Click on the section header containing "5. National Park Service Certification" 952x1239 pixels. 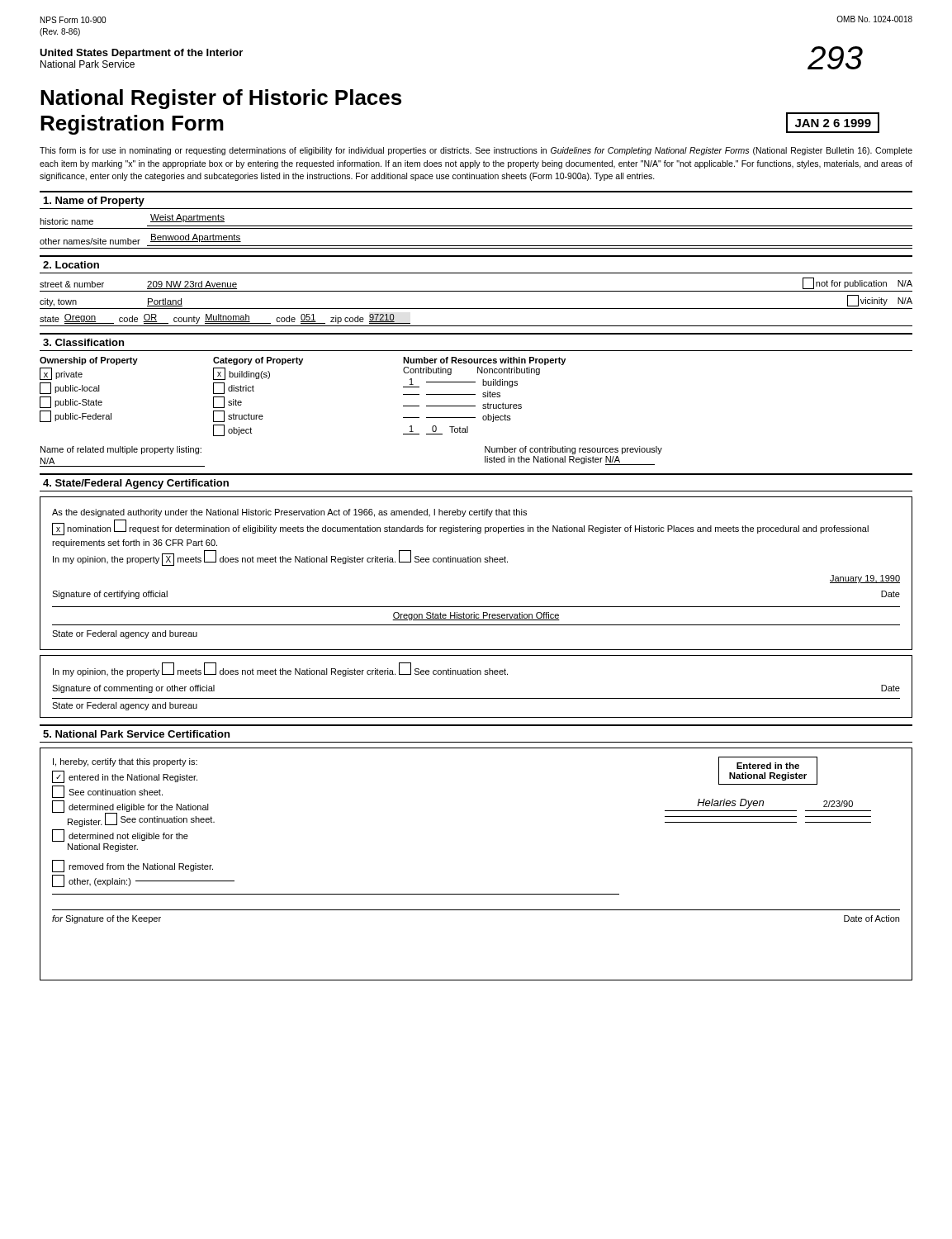pos(137,734)
